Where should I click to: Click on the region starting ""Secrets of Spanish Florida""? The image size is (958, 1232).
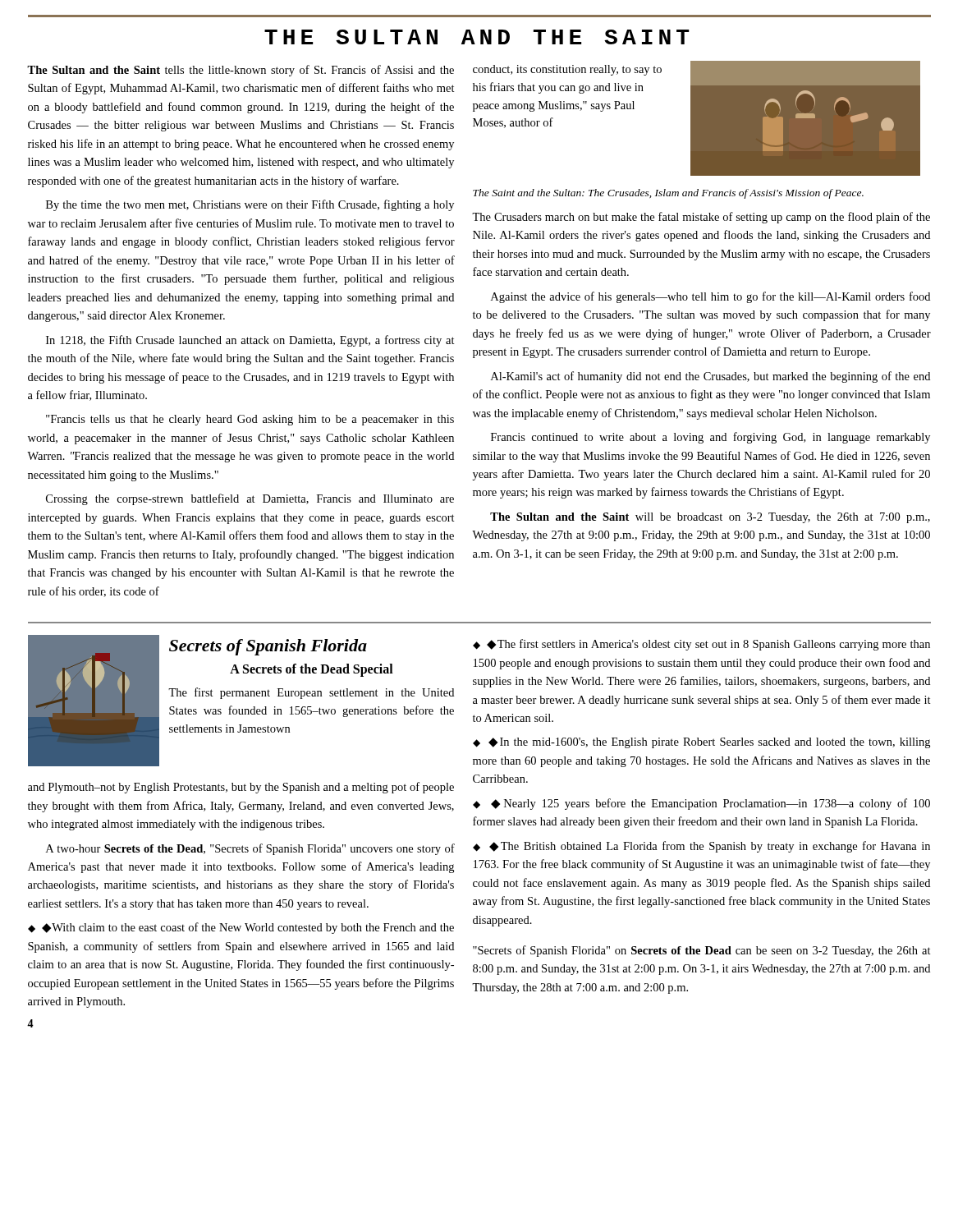coord(701,969)
